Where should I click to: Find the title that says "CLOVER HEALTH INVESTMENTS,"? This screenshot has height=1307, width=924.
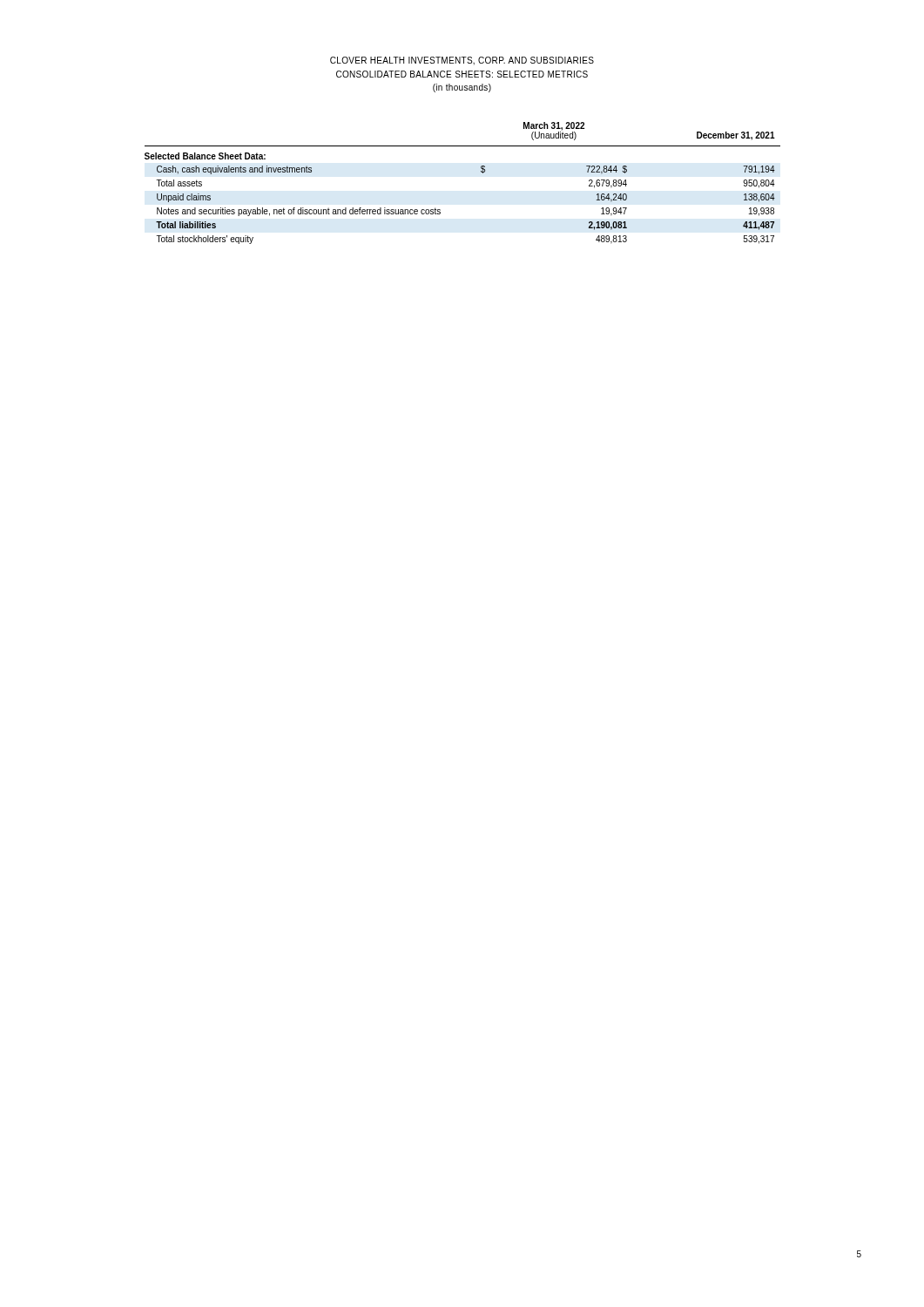point(462,74)
